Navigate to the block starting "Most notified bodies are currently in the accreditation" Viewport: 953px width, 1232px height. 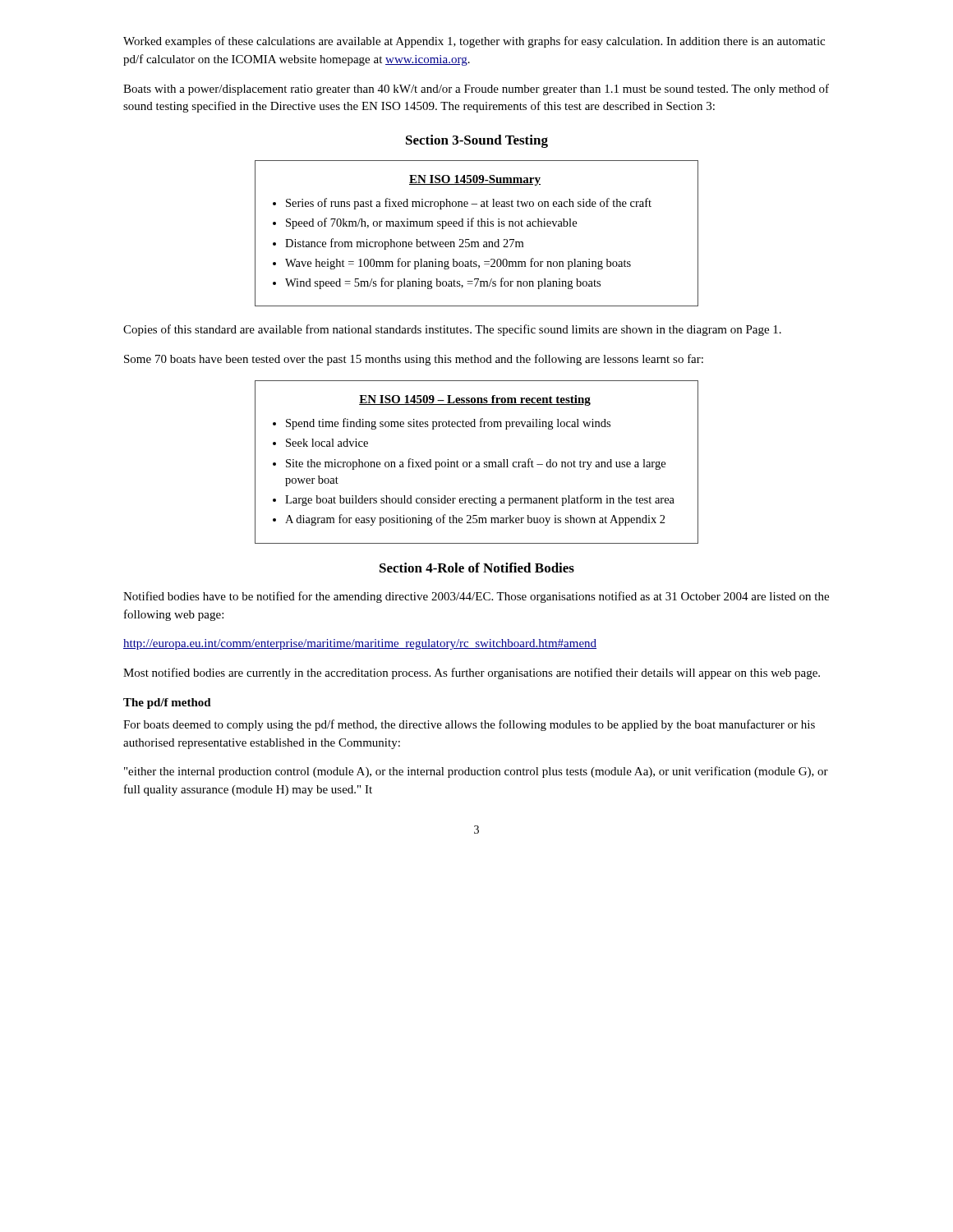(x=472, y=673)
